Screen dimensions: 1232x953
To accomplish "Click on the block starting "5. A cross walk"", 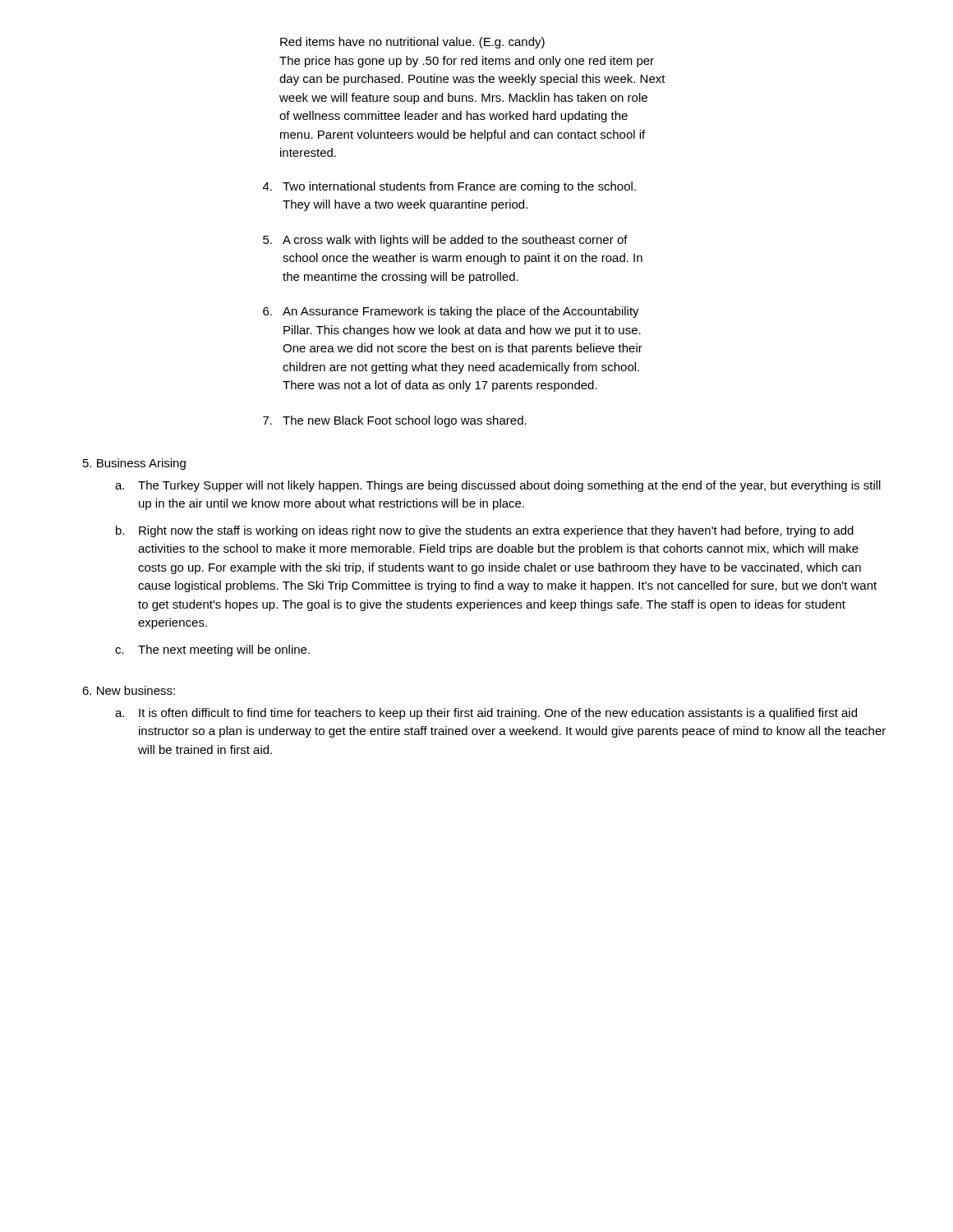I will point(567,258).
